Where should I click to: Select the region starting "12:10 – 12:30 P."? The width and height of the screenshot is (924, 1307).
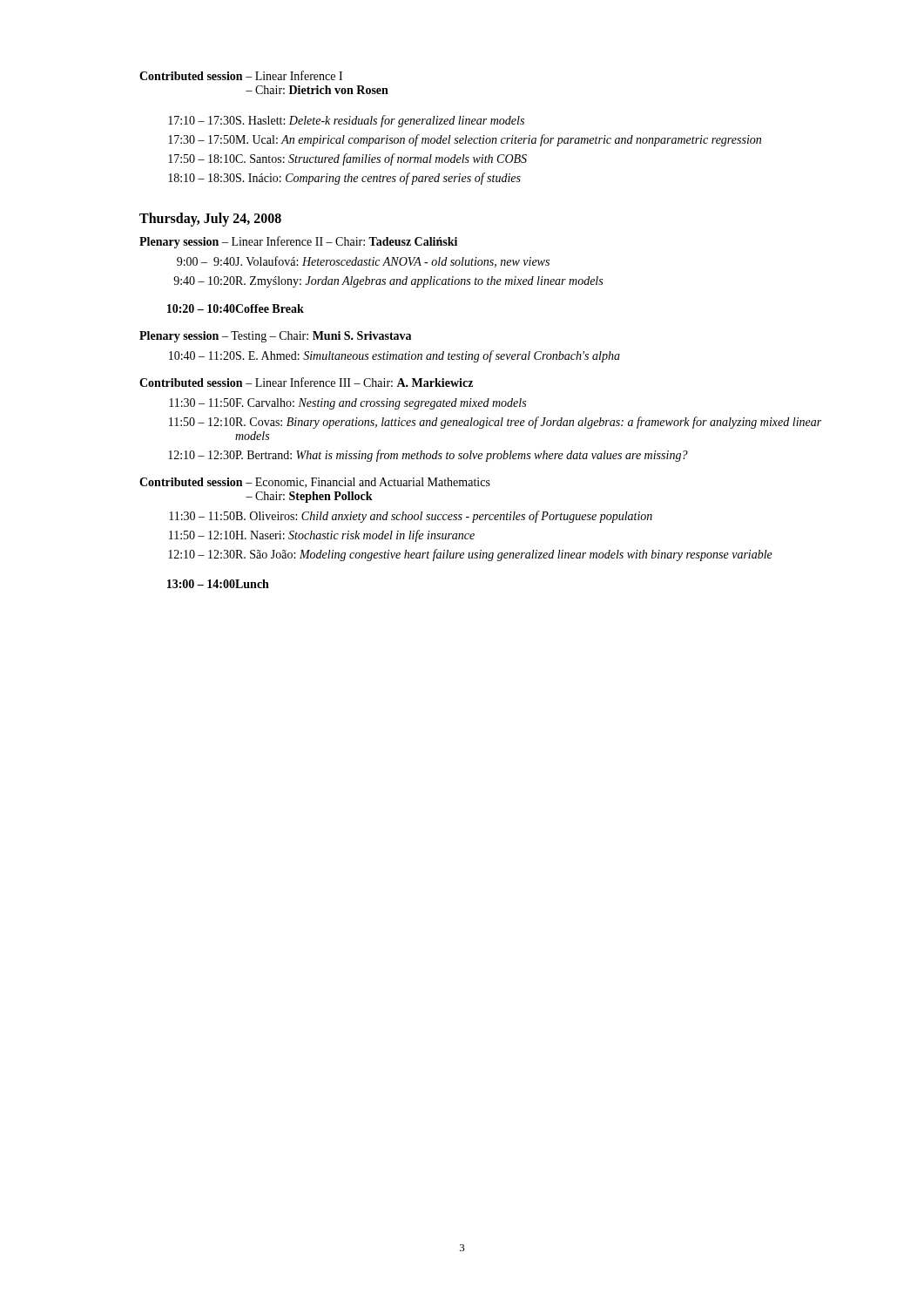click(488, 456)
